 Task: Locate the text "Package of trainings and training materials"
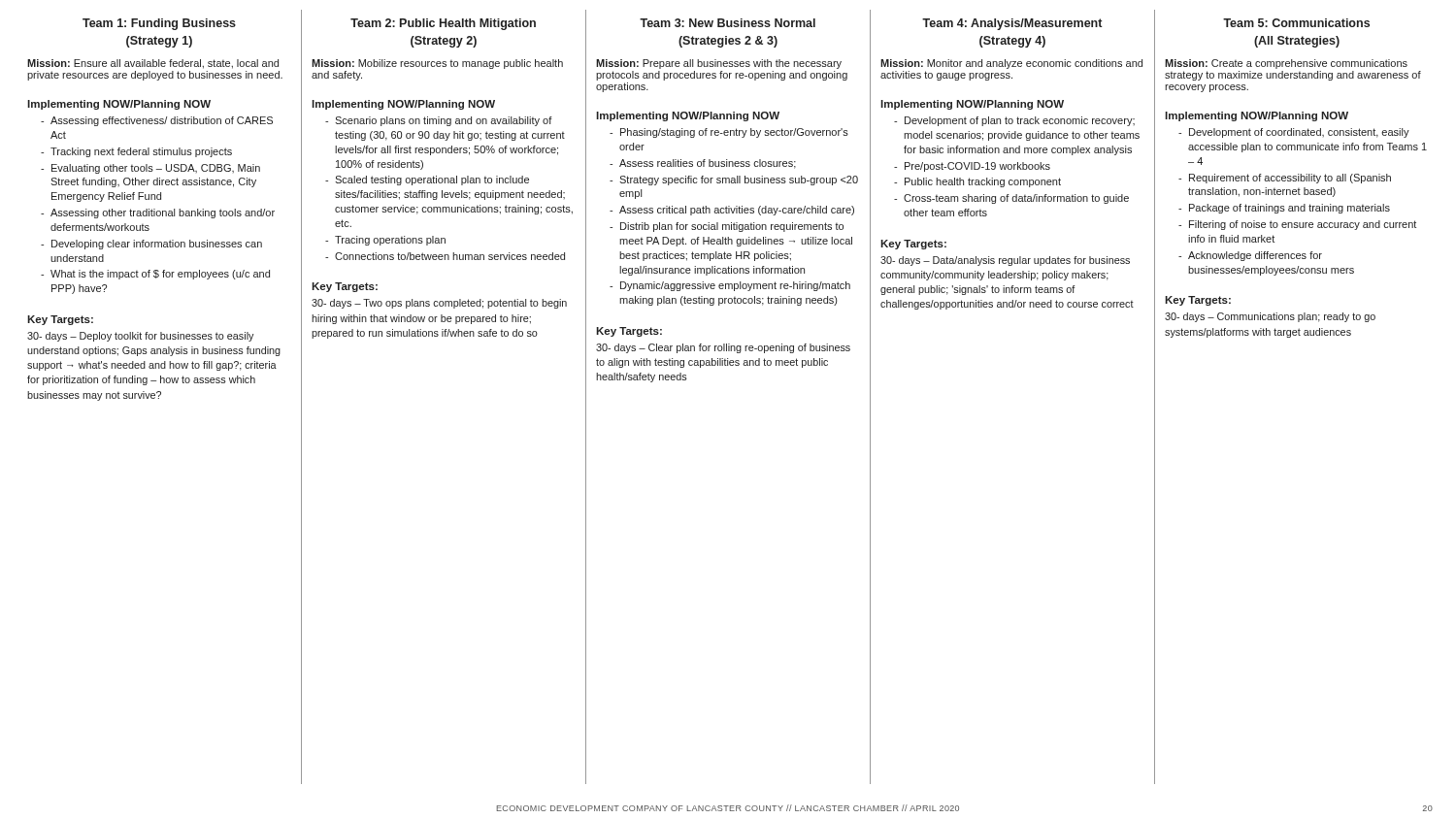(x=1289, y=208)
